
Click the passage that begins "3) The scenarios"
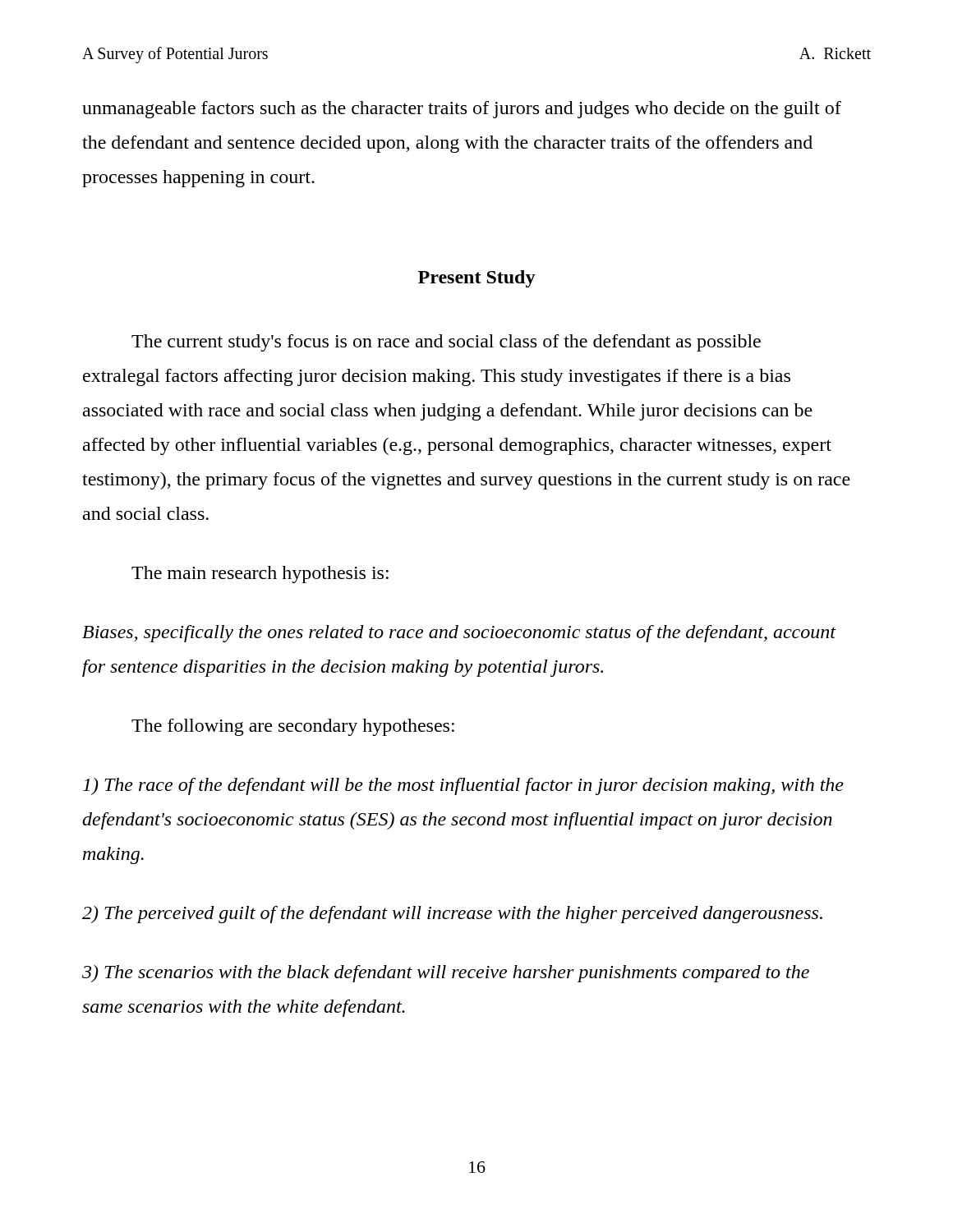[x=476, y=989]
